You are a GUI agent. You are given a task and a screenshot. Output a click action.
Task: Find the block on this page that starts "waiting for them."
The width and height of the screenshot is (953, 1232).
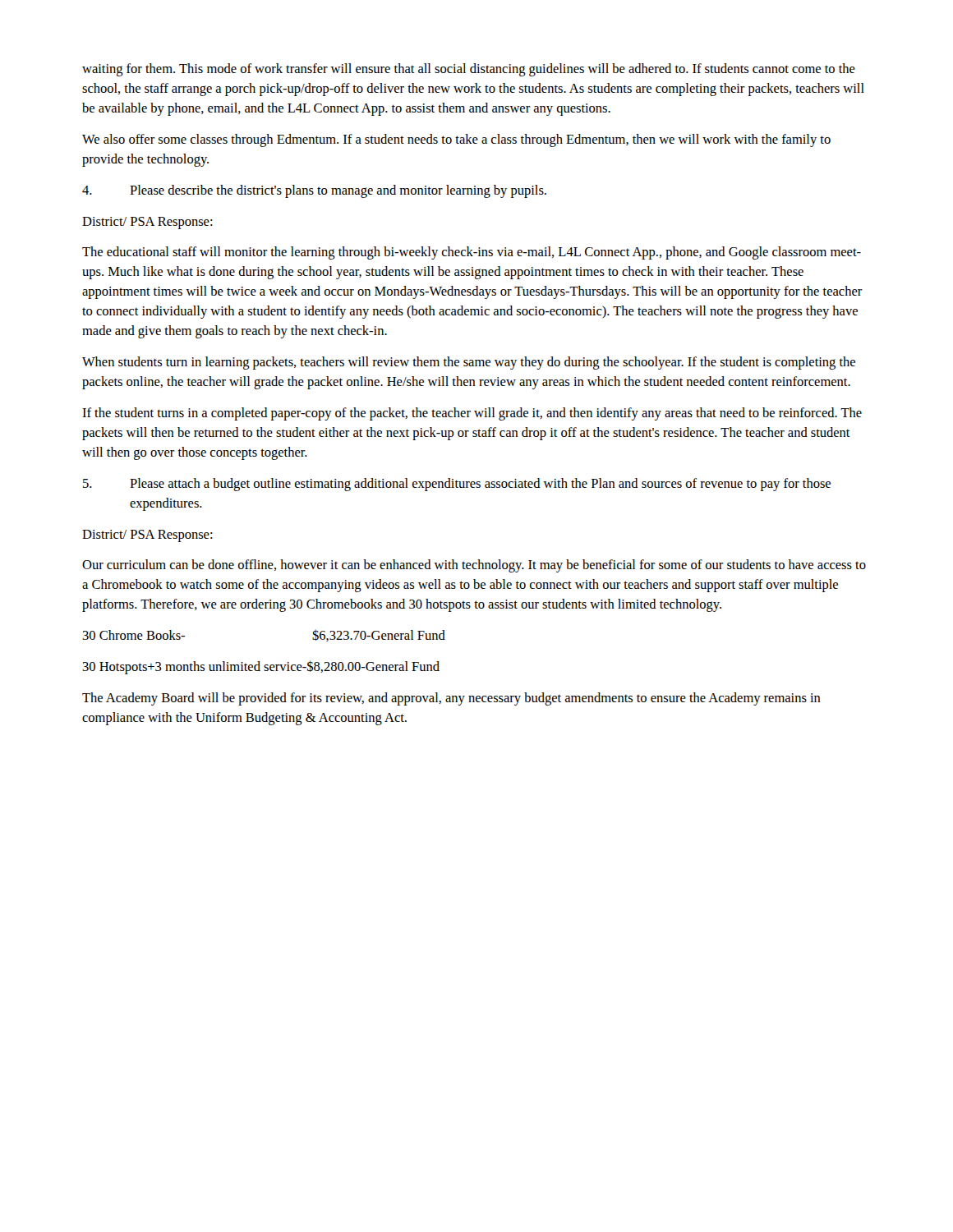(473, 88)
